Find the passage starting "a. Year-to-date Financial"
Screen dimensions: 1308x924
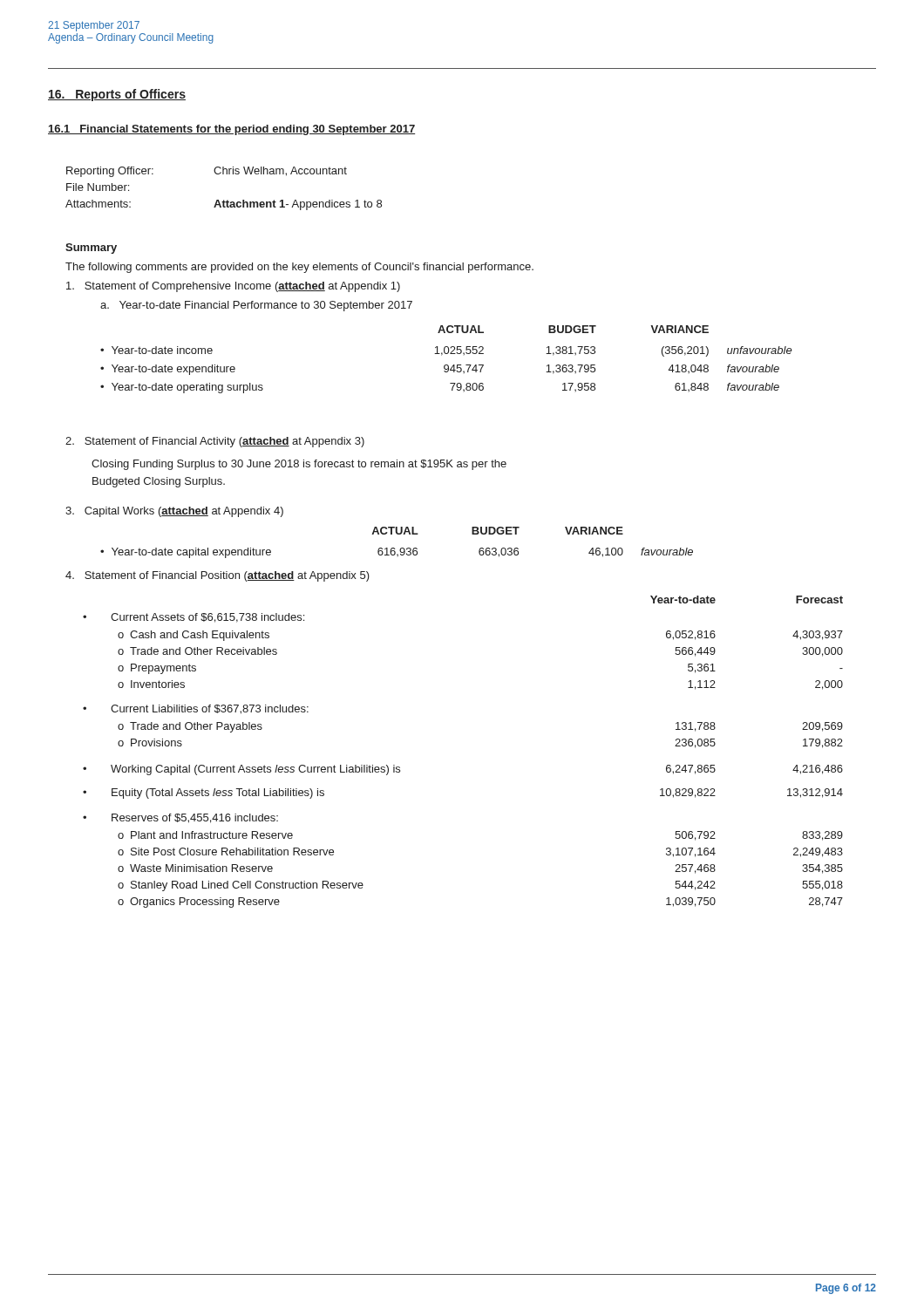(257, 305)
